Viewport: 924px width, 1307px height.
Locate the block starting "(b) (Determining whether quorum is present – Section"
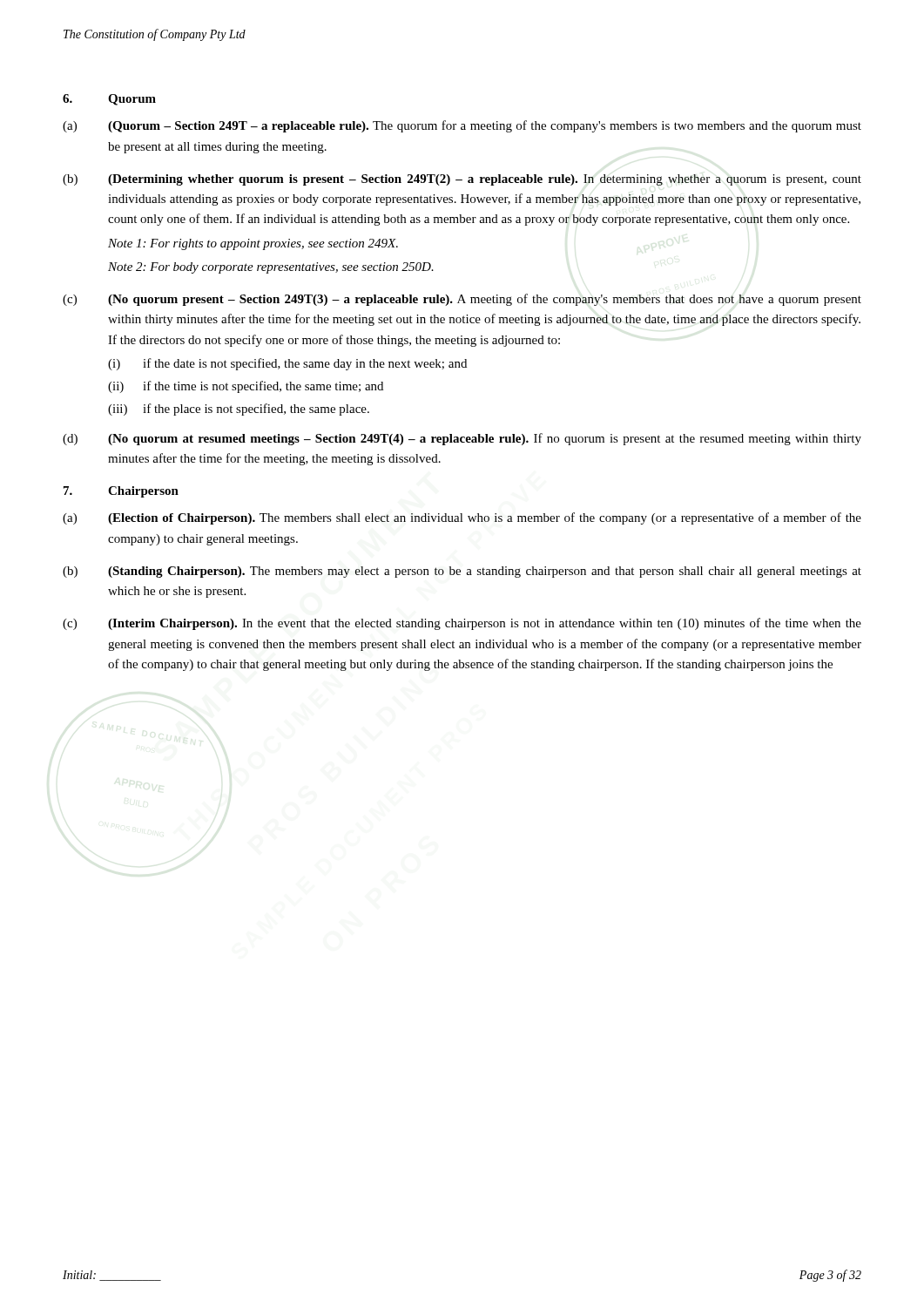(462, 225)
